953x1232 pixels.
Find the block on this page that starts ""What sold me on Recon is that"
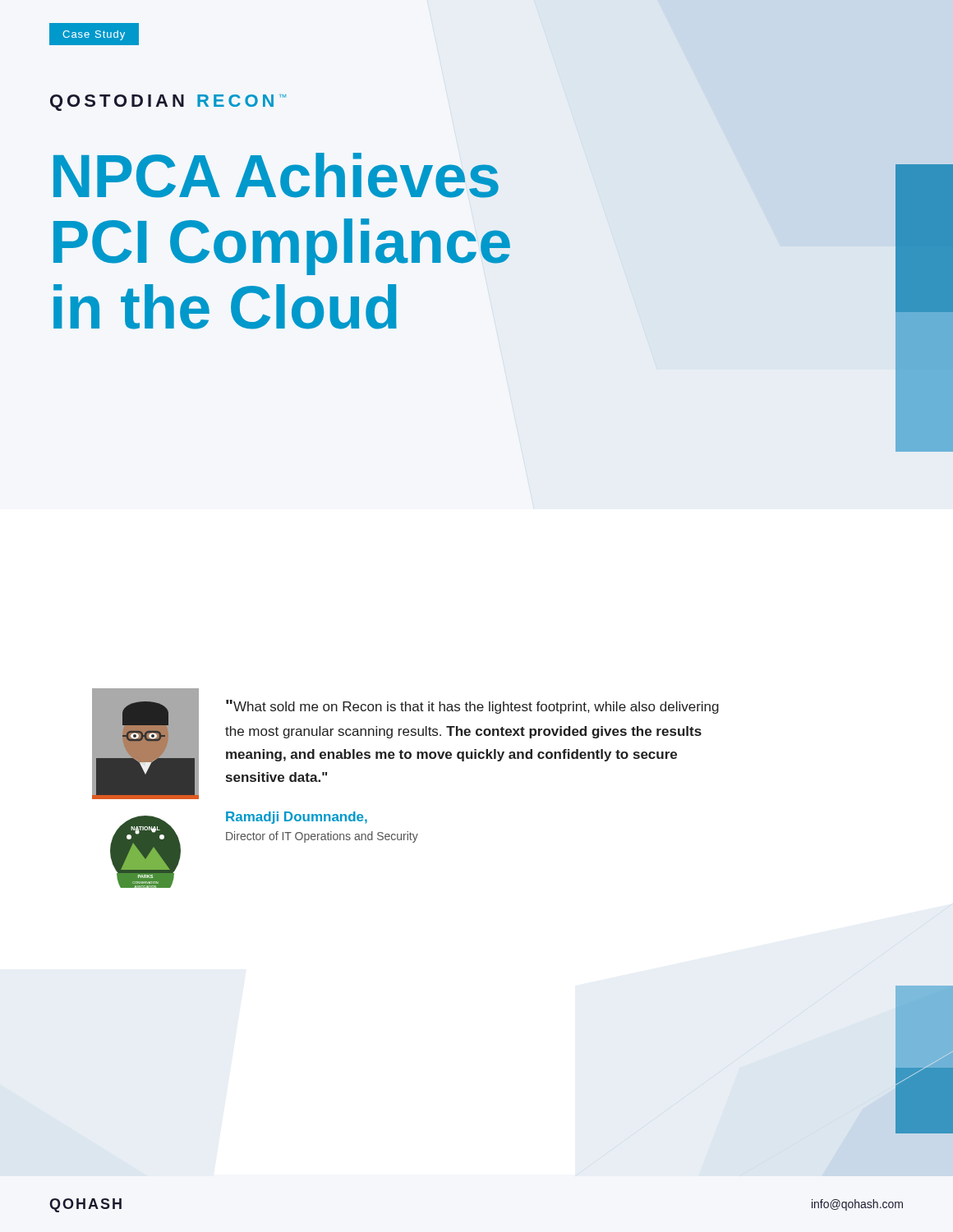[472, 740]
